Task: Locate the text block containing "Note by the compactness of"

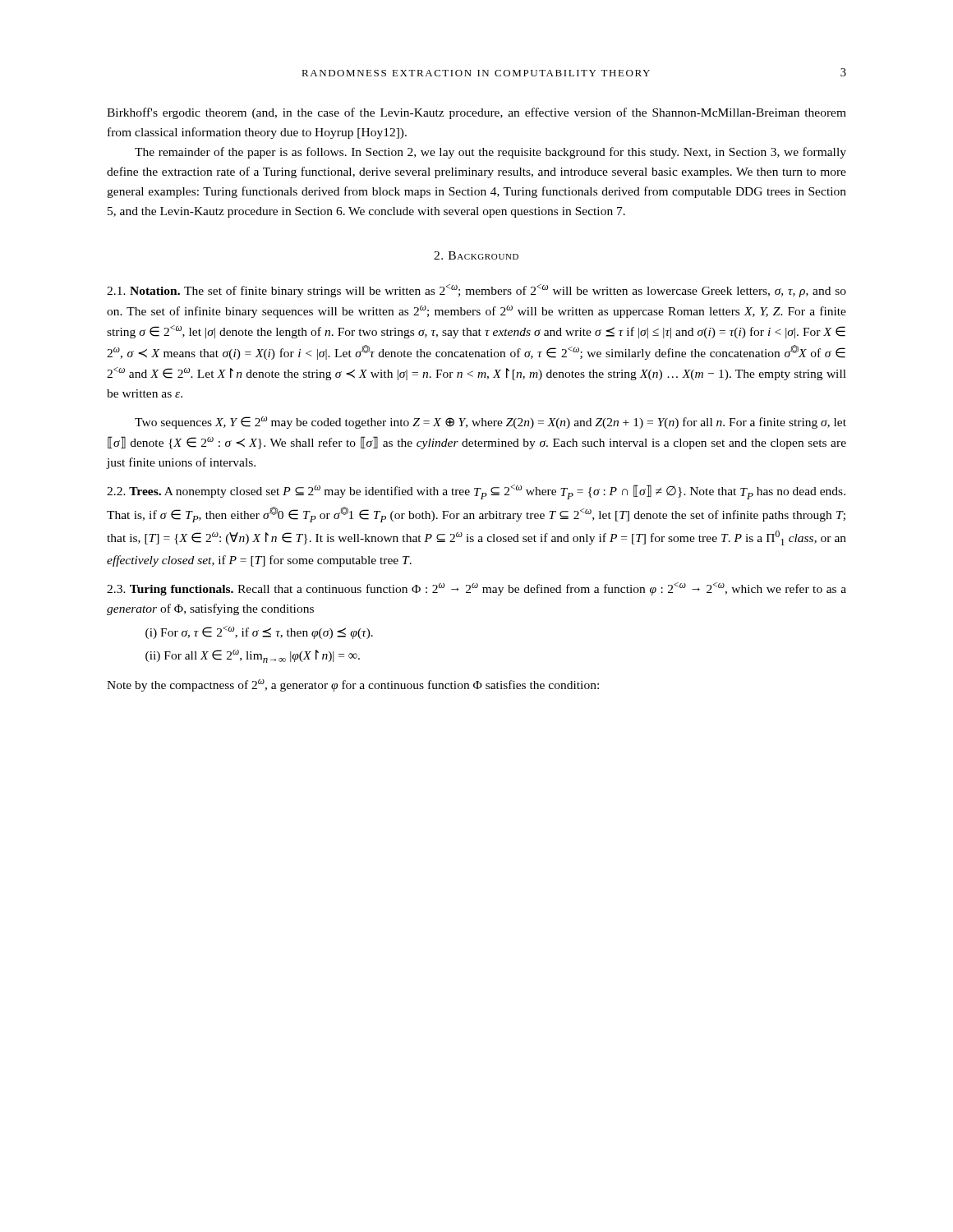Action: pos(476,684)
